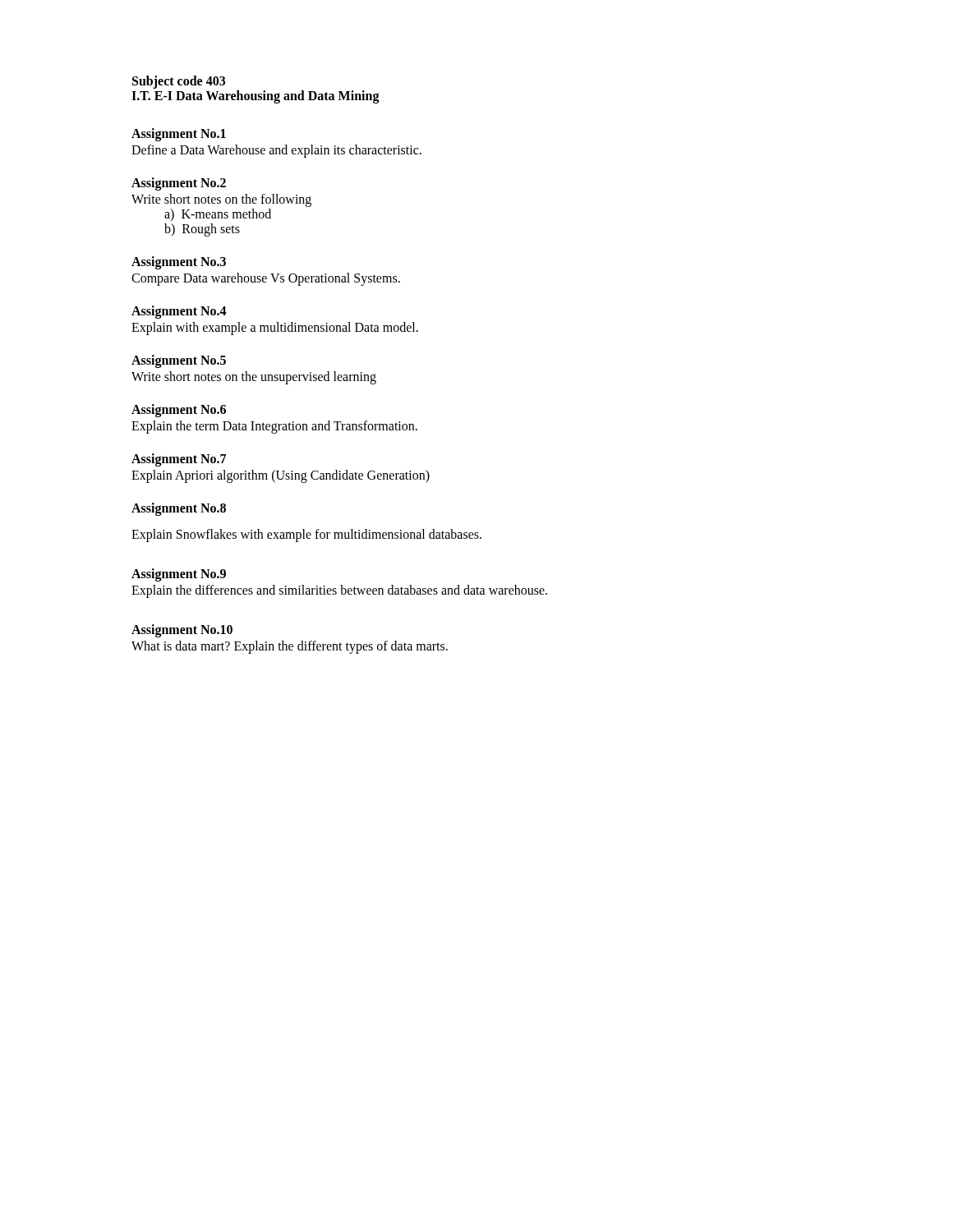Click the passage that begins "Explain the term"
This screenshot has height=1232, width=953.
tap(275, 426)
